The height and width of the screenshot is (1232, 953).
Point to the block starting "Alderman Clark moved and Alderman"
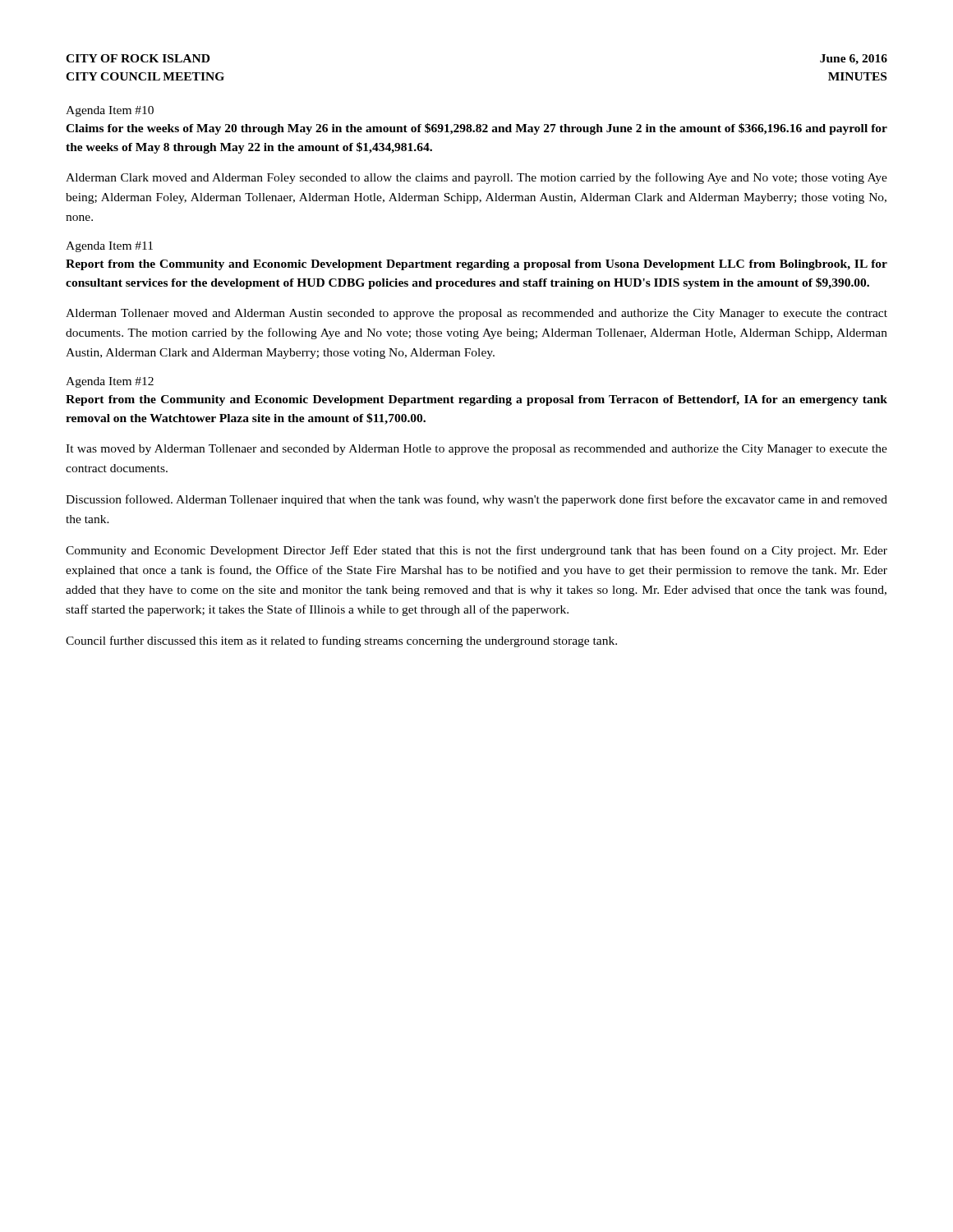[476, 197]
